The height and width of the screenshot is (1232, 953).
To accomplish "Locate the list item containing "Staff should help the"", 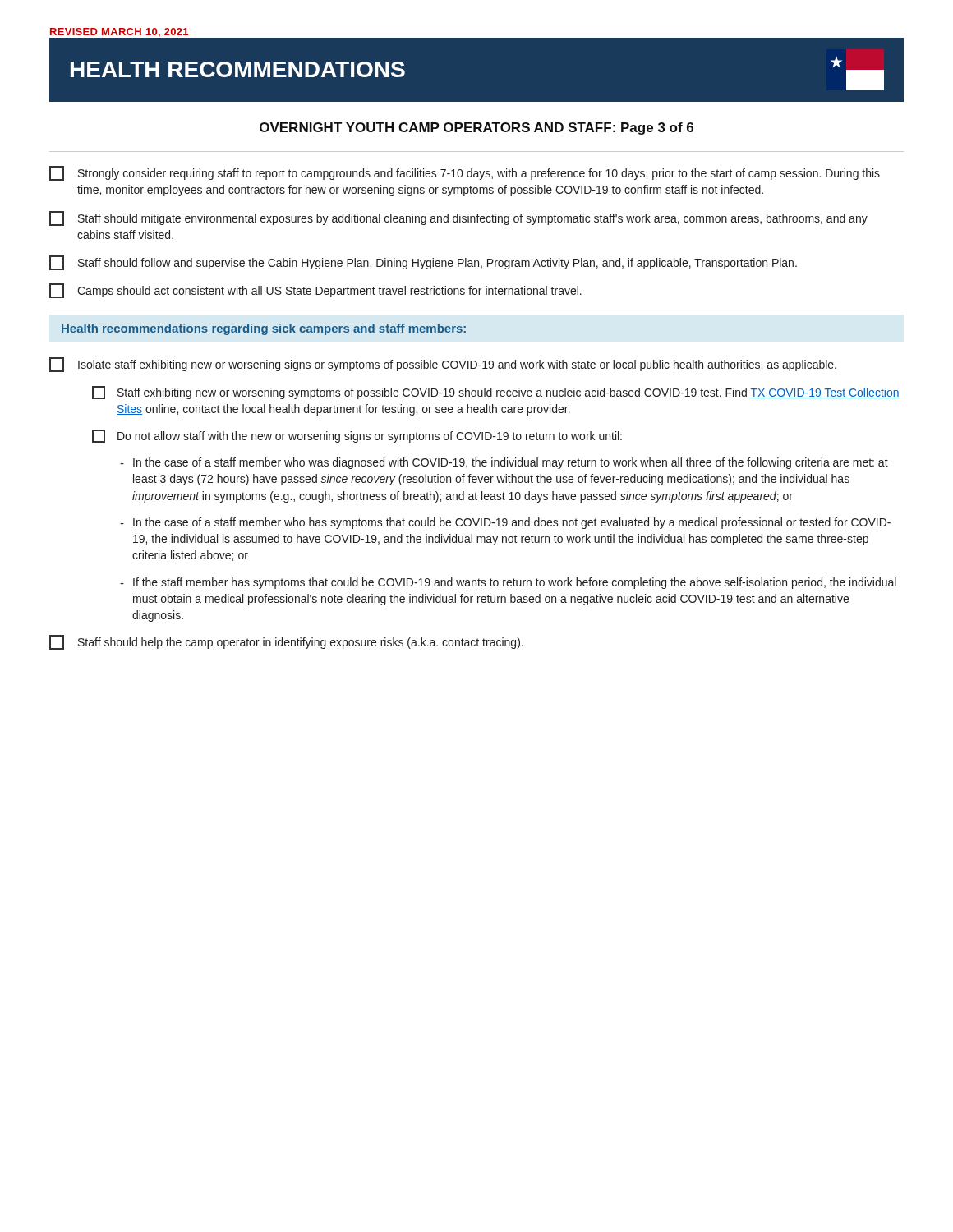I will tap(476, 642).
